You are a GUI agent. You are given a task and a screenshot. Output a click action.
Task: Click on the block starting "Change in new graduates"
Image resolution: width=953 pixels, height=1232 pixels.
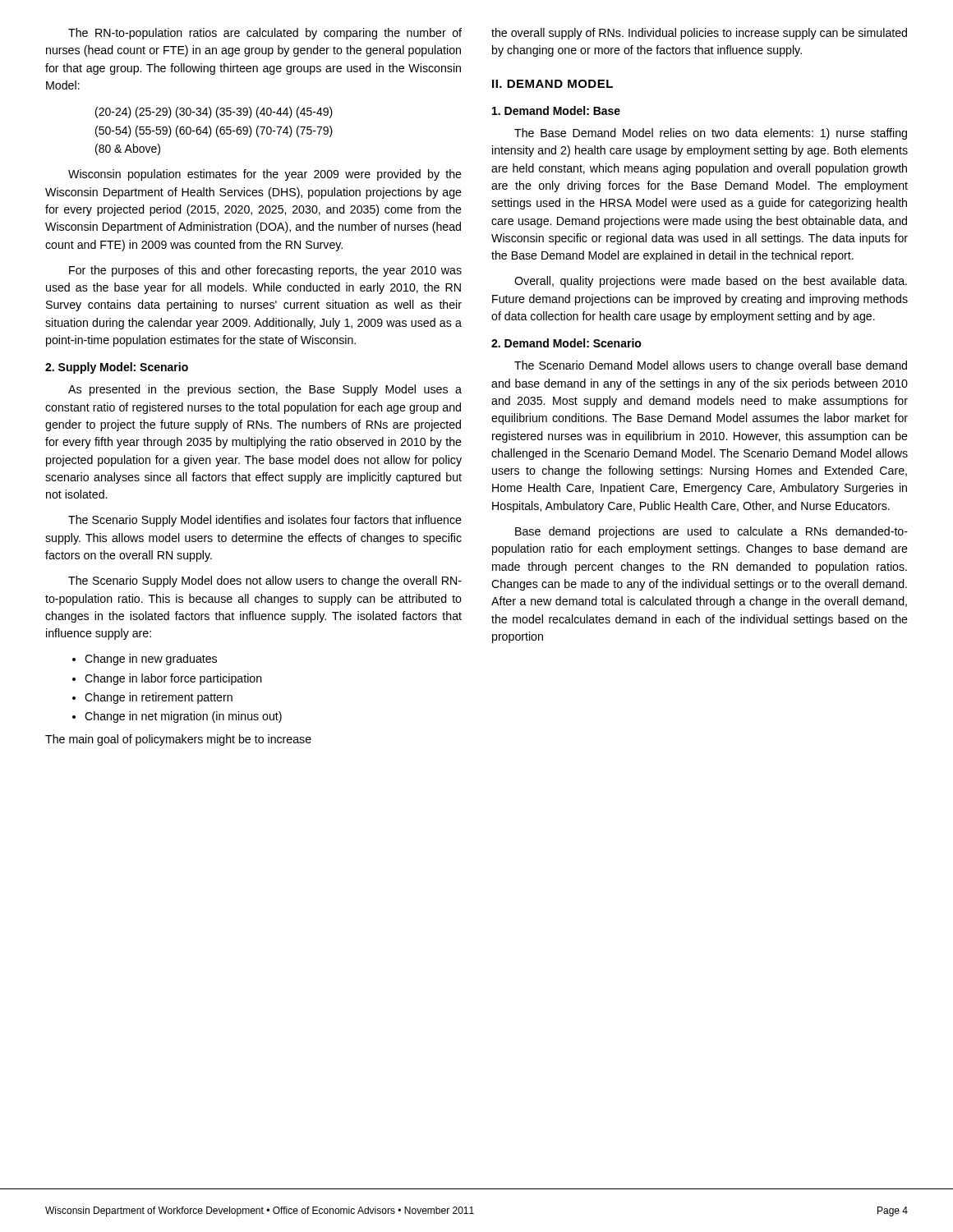[151, 660]
